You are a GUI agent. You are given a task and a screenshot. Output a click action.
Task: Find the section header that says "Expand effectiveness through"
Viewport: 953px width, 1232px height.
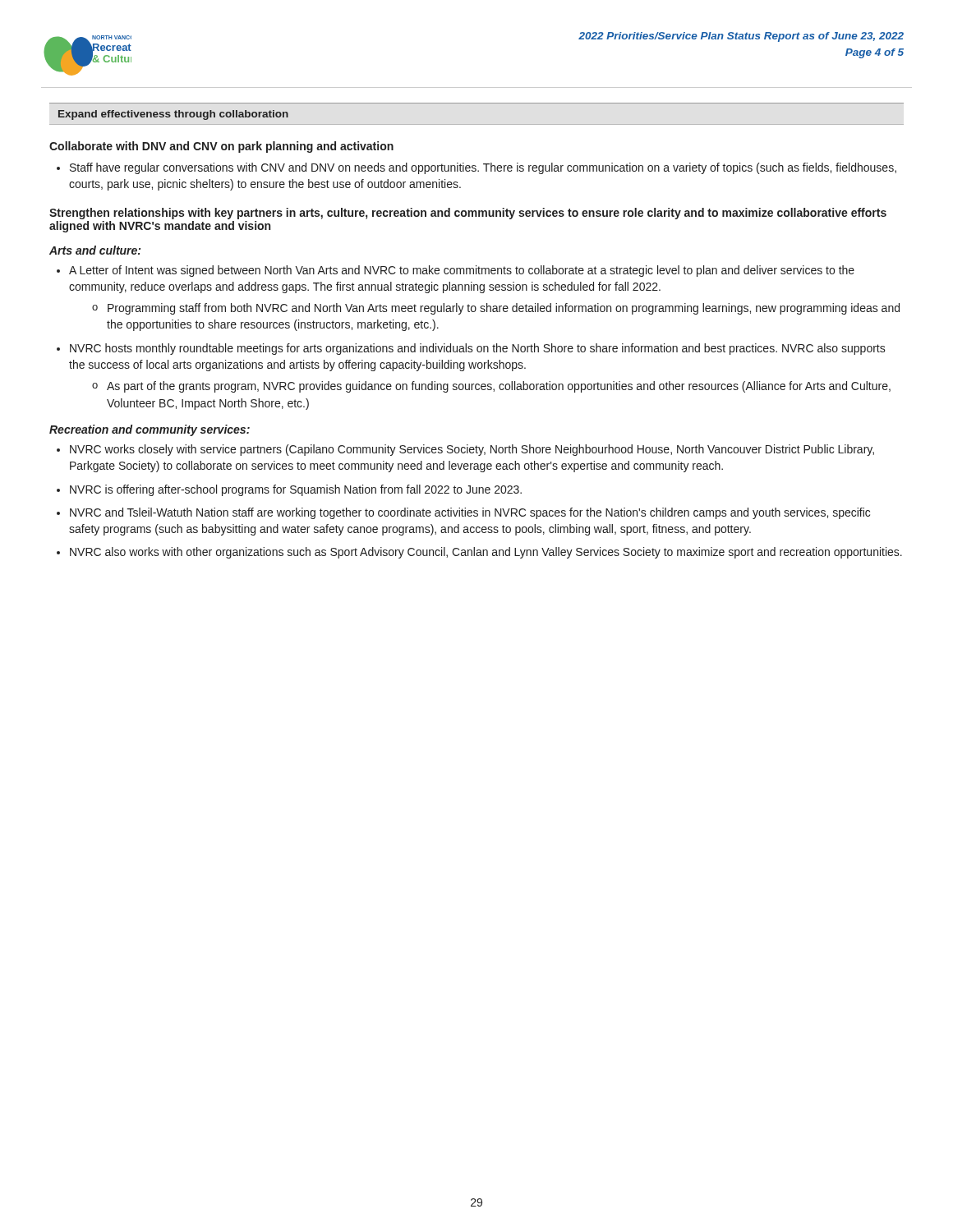(x=173, y=114)
